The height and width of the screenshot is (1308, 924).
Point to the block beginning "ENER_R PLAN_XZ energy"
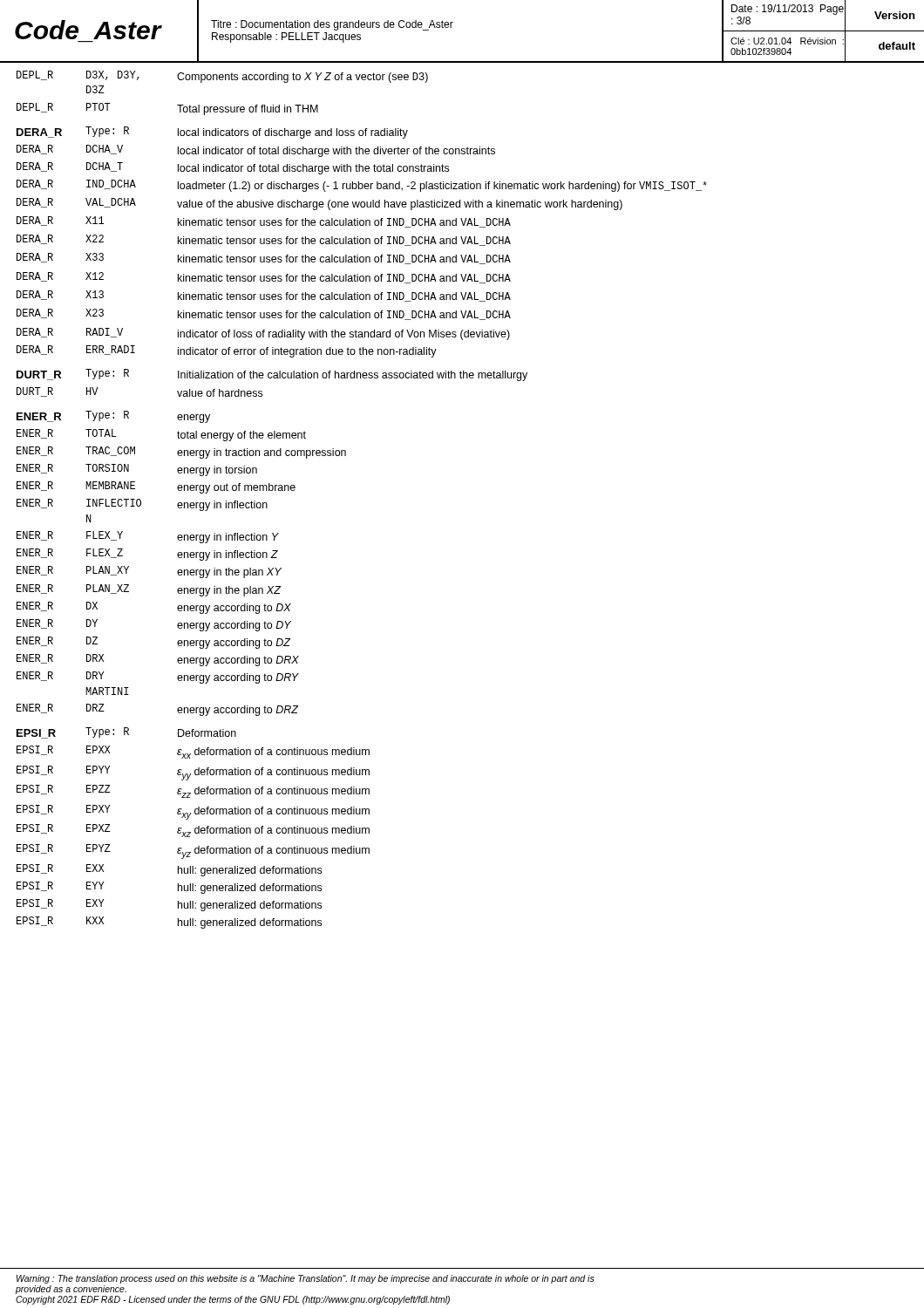click(38, 590)
